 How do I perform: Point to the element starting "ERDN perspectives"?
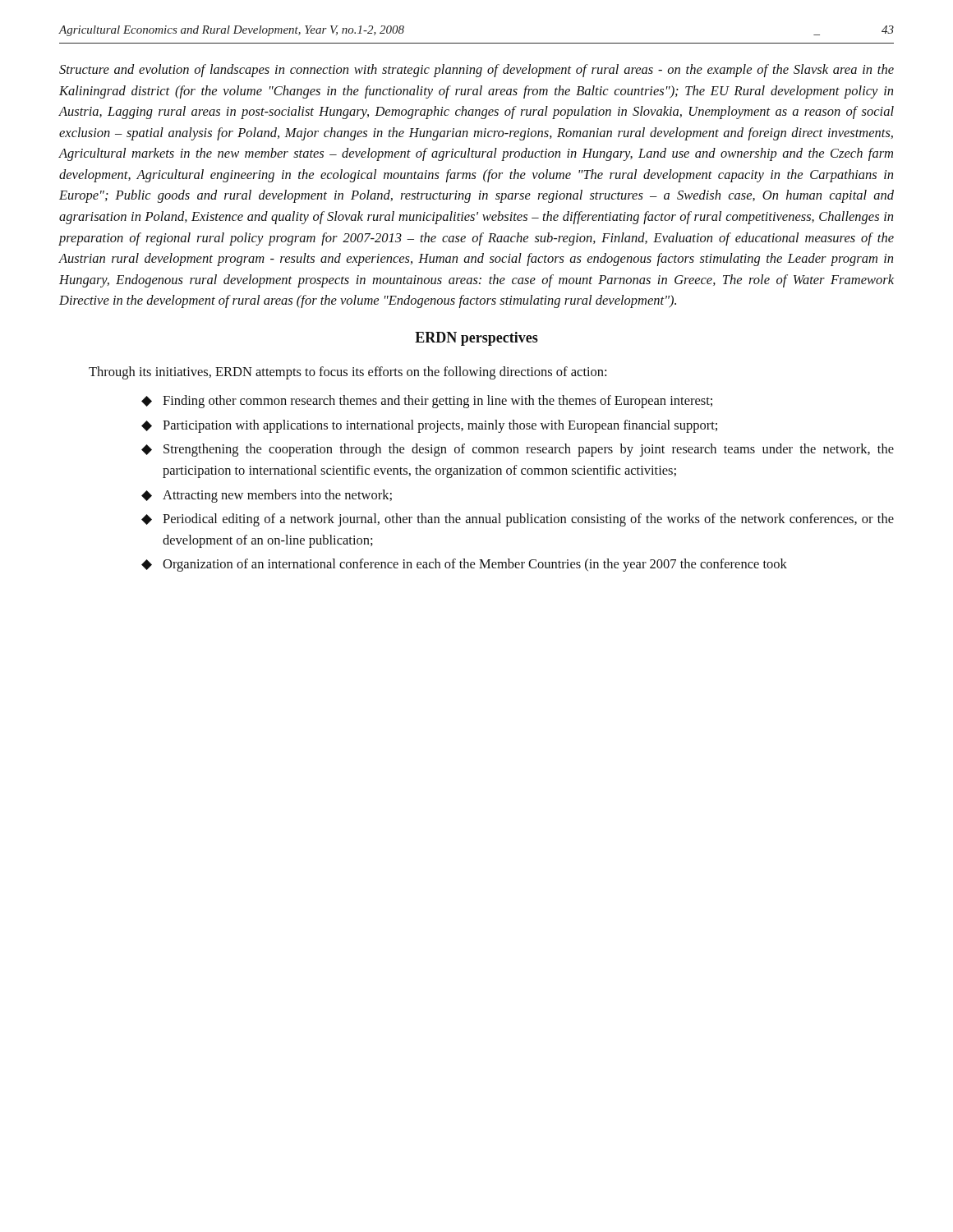(x=476, y=337)
